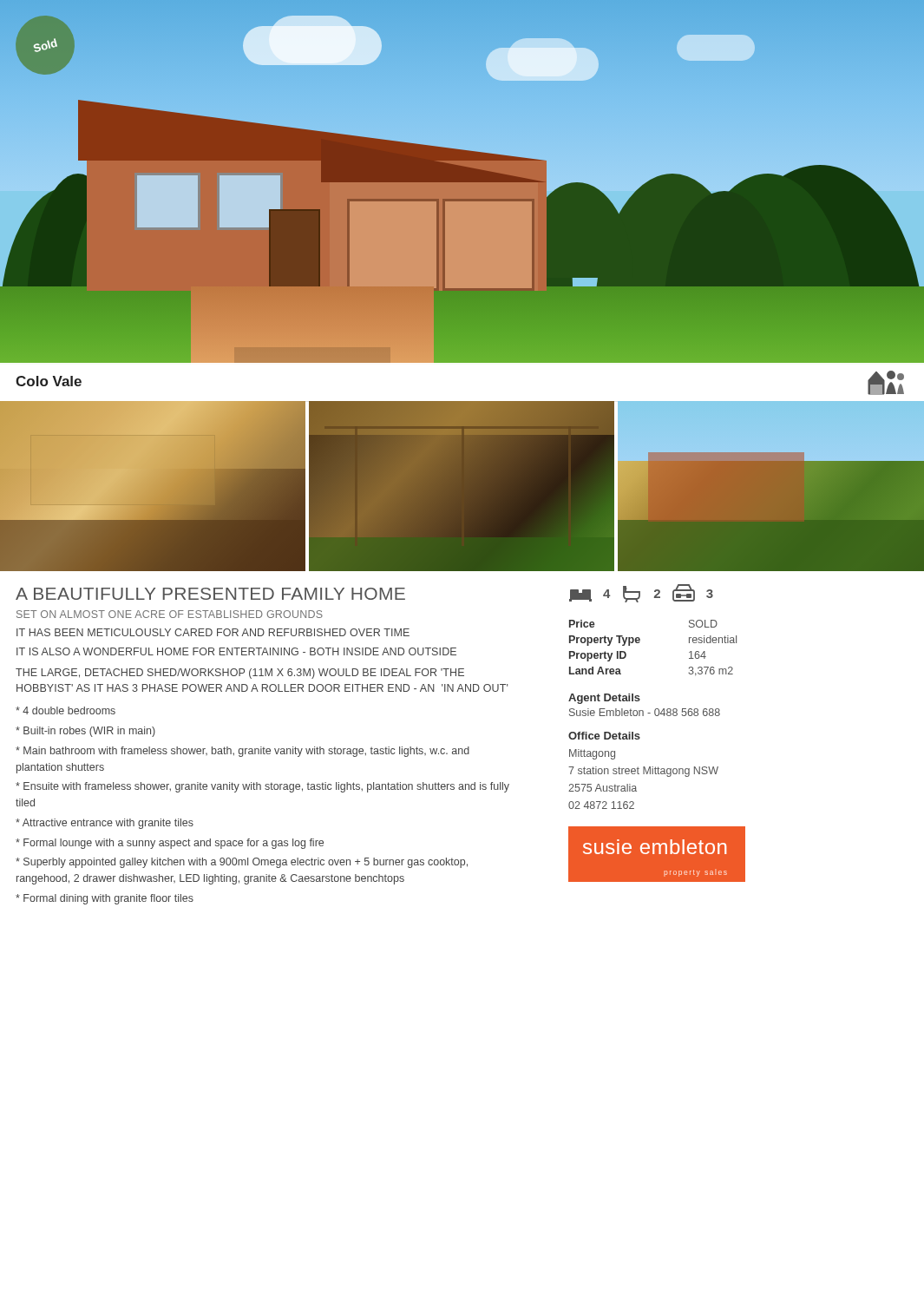This screenshot has height=1302, width=924.
Task: Locate the text block starting "4 2 3"
Action: pyautogui.click(x=641, y=593)
